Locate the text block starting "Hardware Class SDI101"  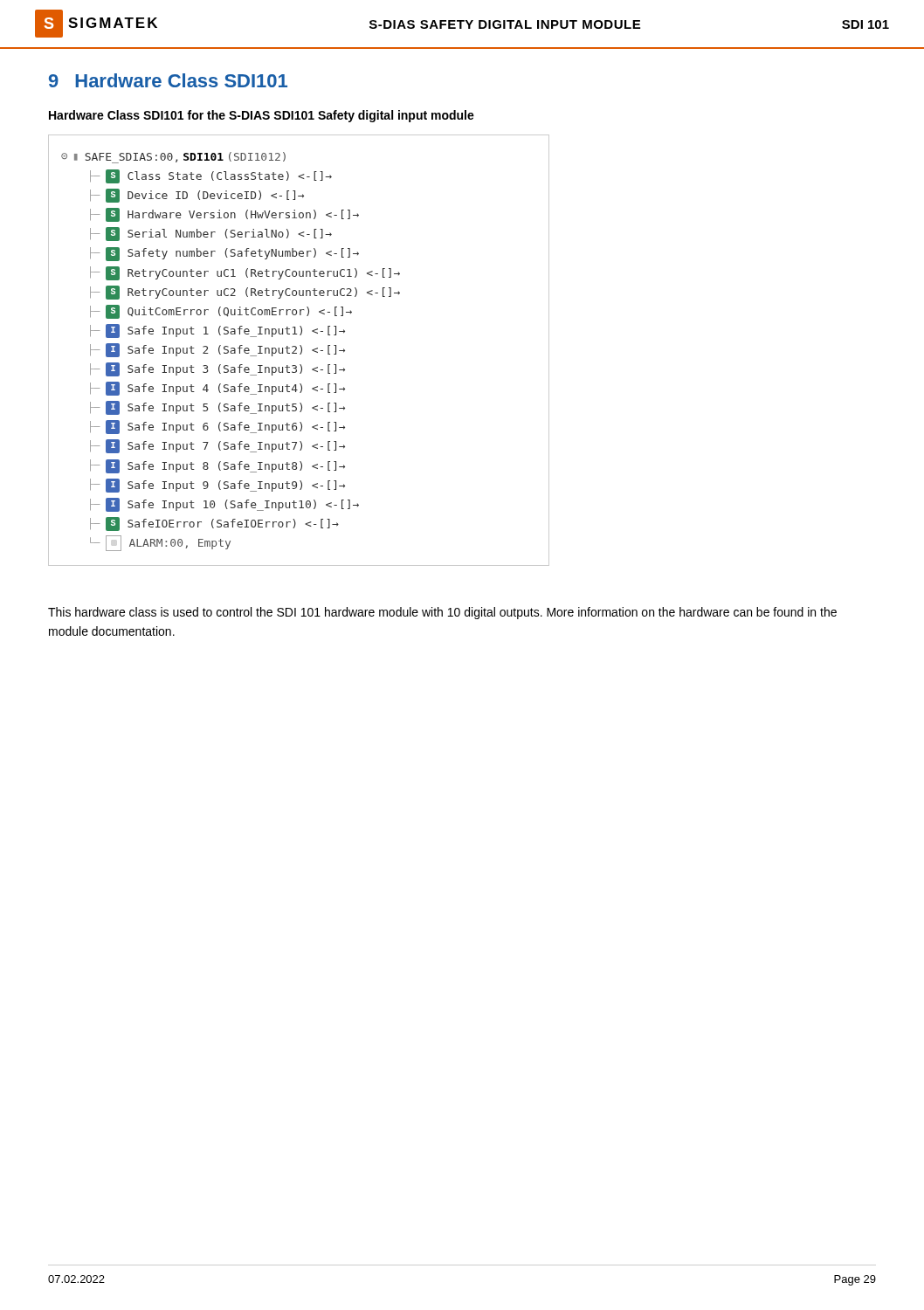point(261,115)
